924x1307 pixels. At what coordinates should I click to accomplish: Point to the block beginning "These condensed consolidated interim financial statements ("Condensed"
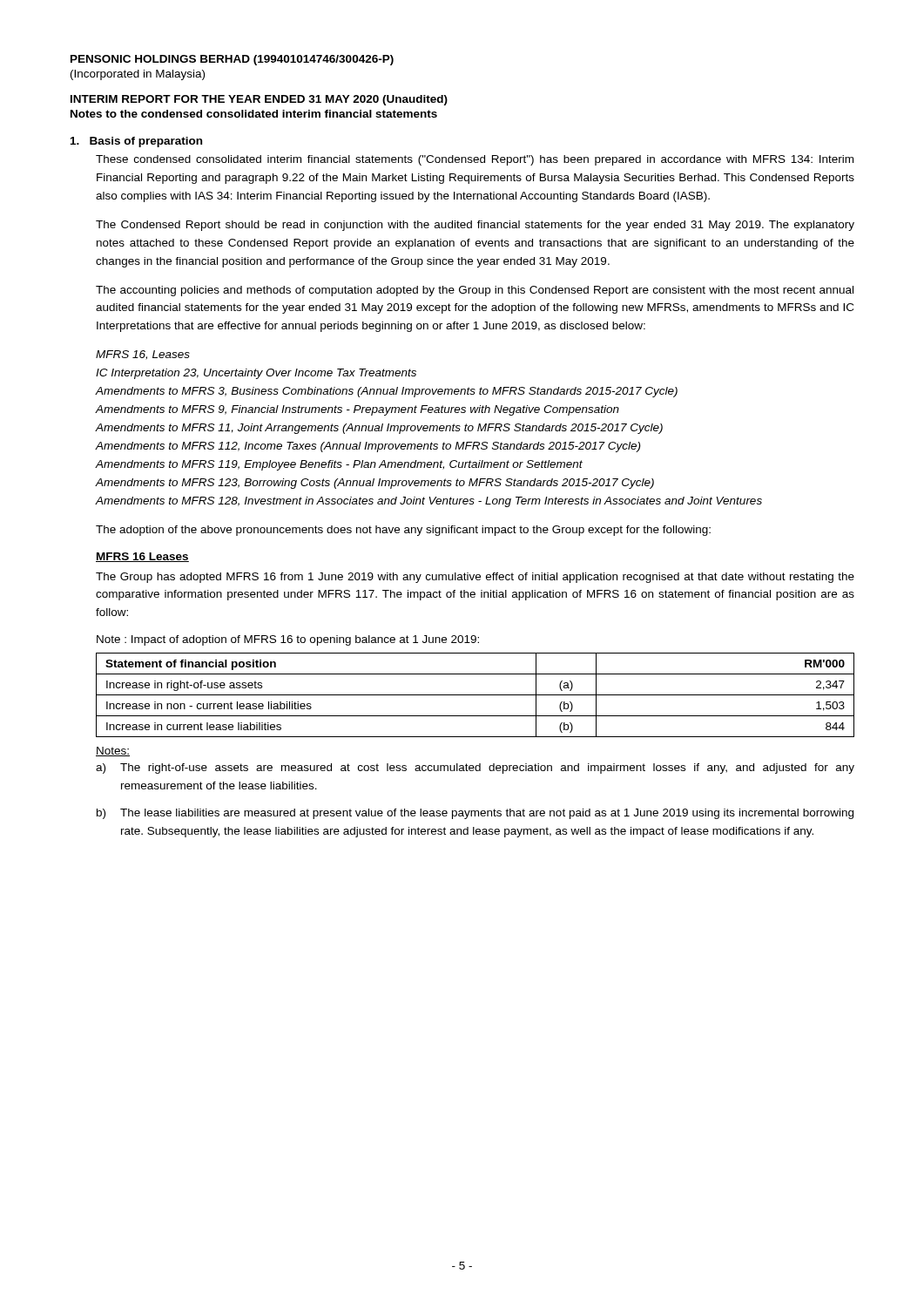point(475,178)
